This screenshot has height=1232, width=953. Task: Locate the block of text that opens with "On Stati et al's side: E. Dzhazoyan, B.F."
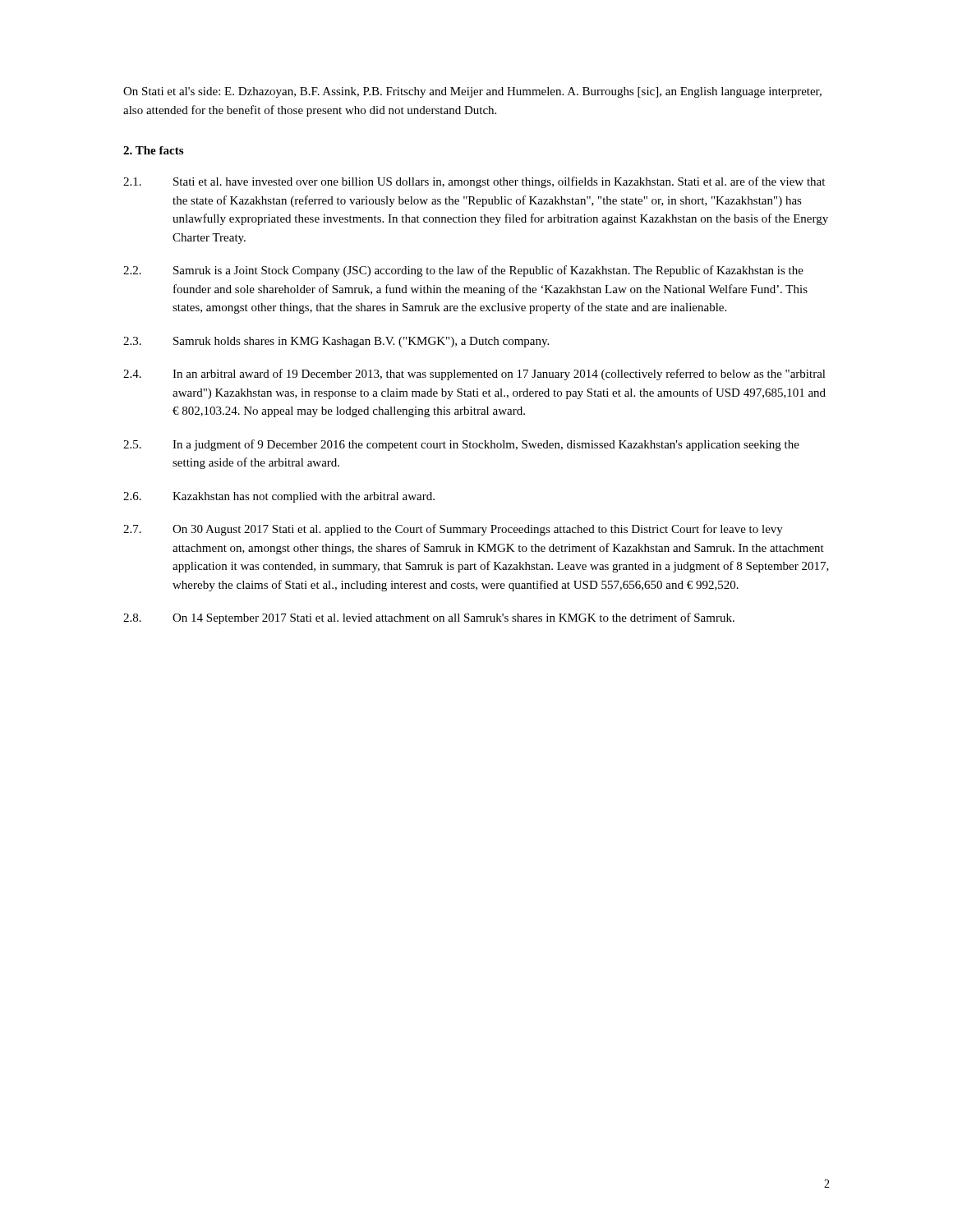[x=473, y=100]
